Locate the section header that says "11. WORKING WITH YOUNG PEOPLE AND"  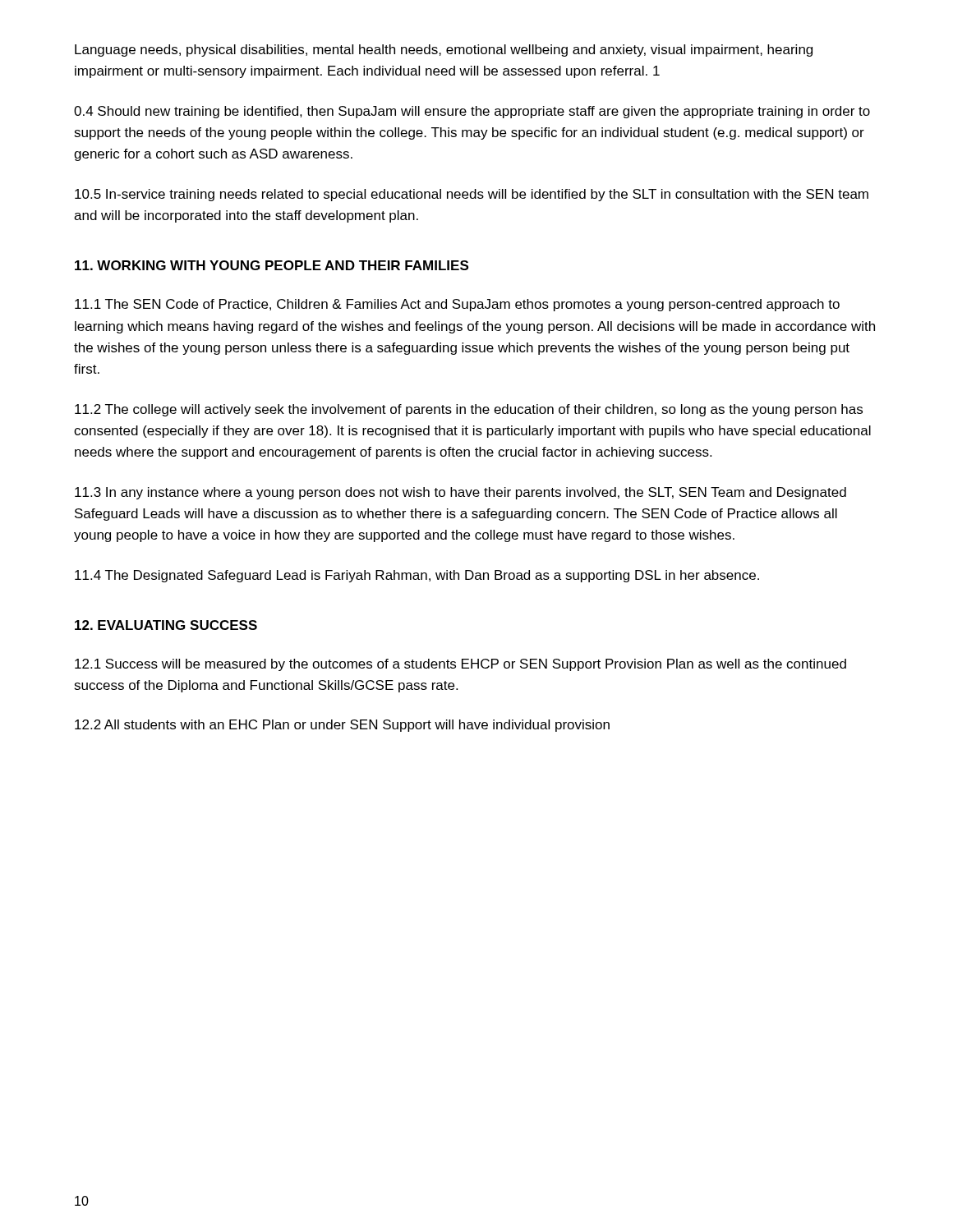271,266
